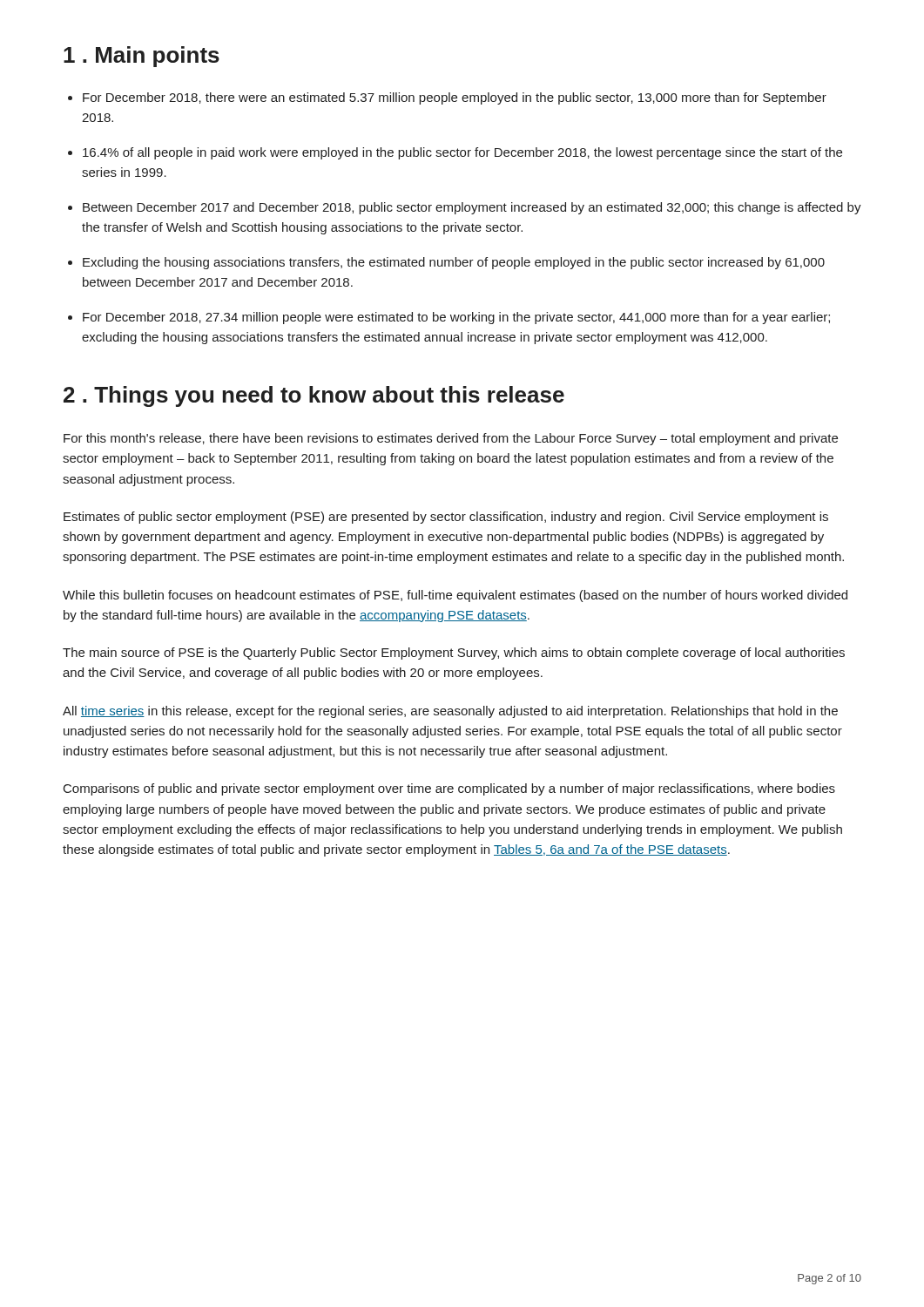Find the list item with the text "For December 2018, there were an estimated"

pyautogui.click(x=462, y=108)
